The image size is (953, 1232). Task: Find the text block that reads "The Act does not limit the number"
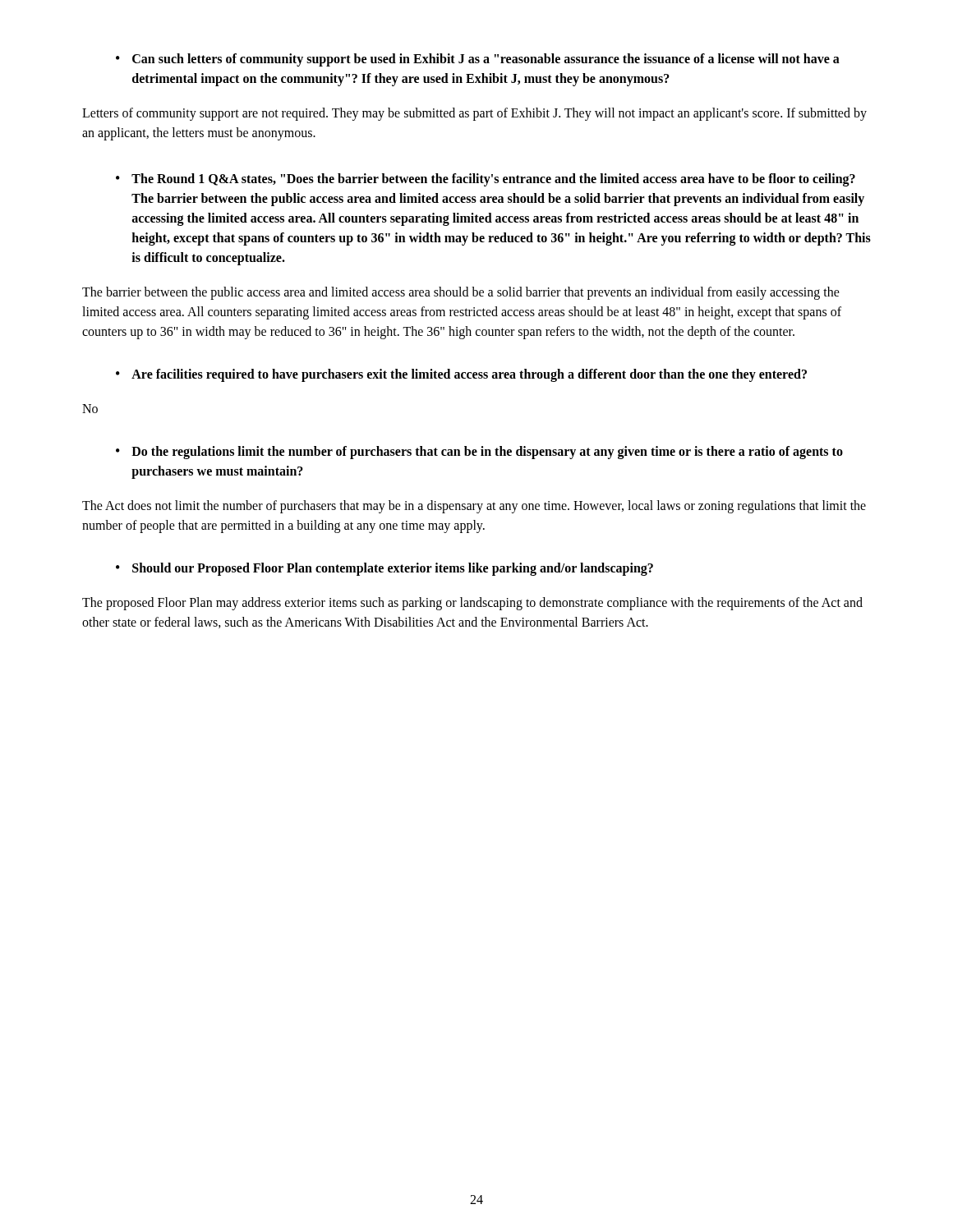tap(474, 515)
